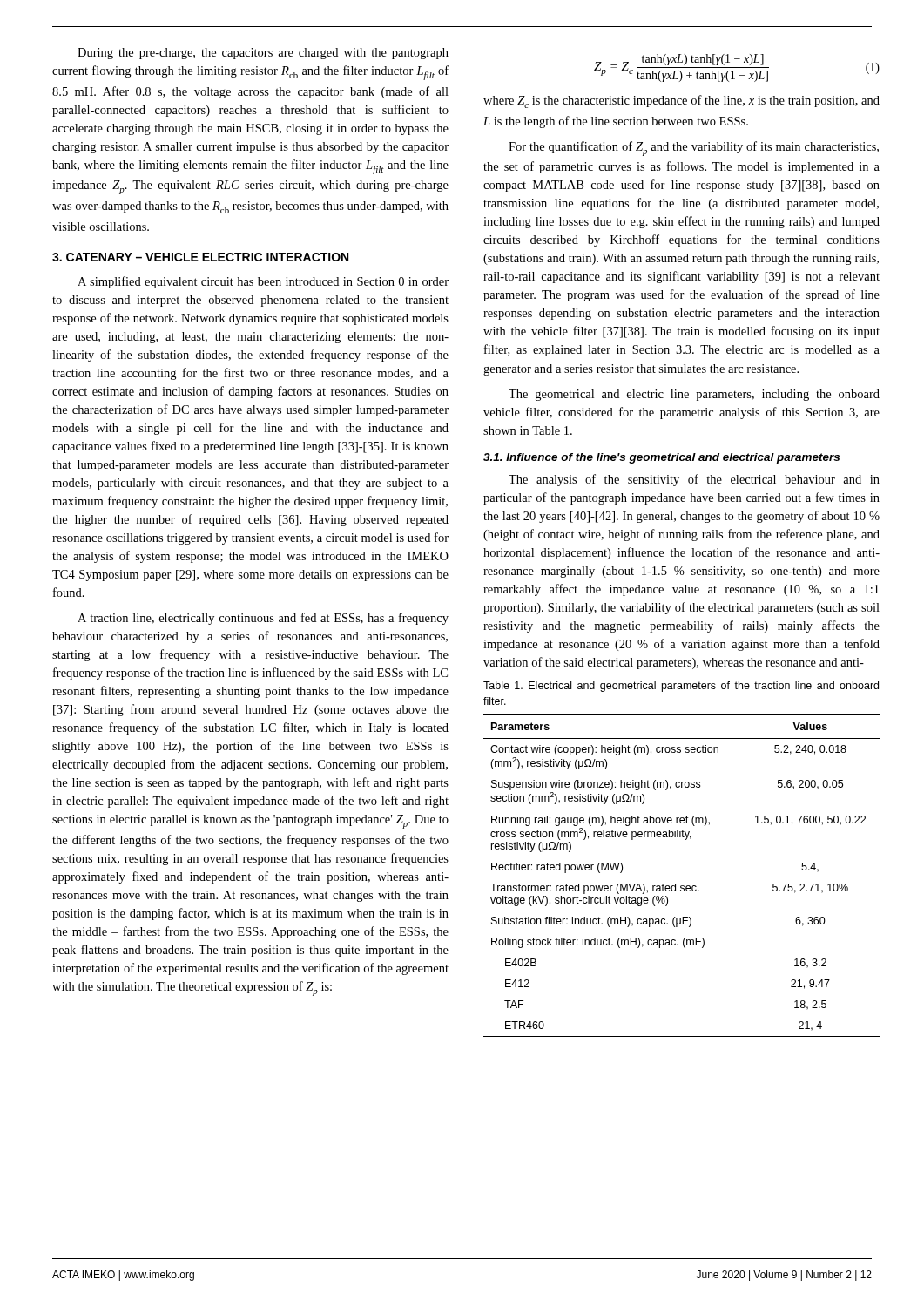Click on the text block starting "A simplified equivalent circuit"
Viewport: 924px width, 1307px height.
pyautogui.click(x=250, y=438)
